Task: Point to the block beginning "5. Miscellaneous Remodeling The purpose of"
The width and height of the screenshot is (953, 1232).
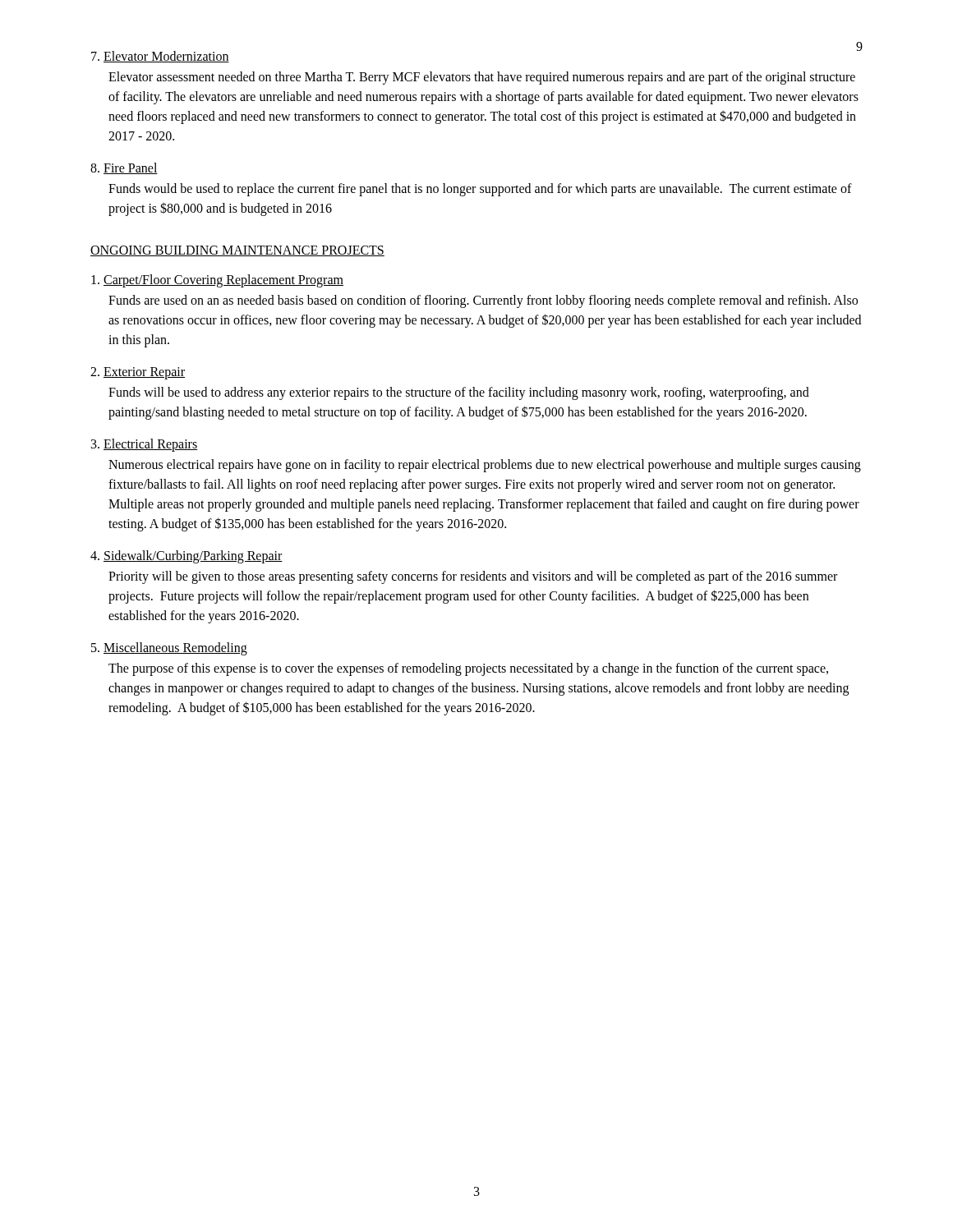Action: coord(476,679)
